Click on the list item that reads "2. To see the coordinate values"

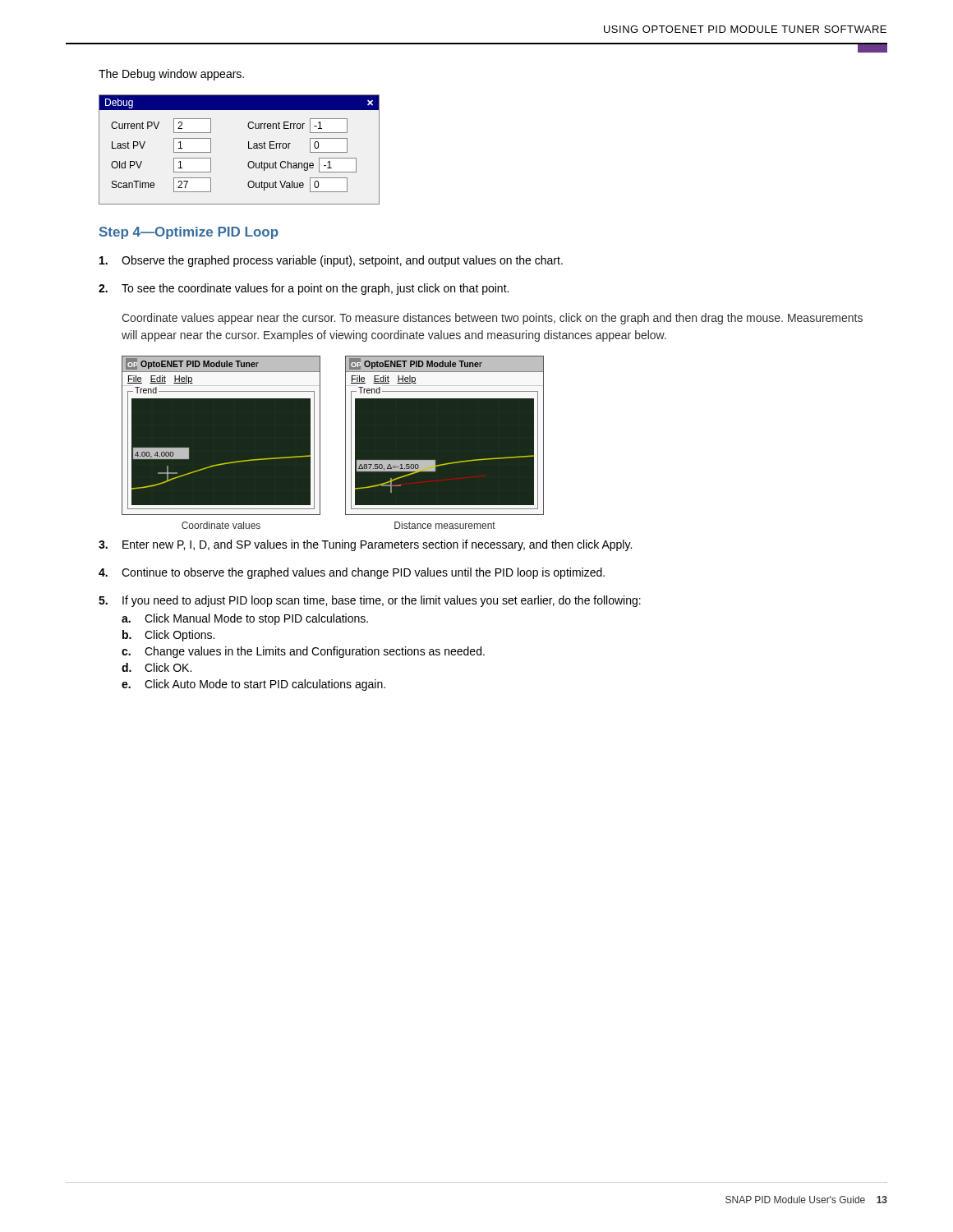pos(485,291)
